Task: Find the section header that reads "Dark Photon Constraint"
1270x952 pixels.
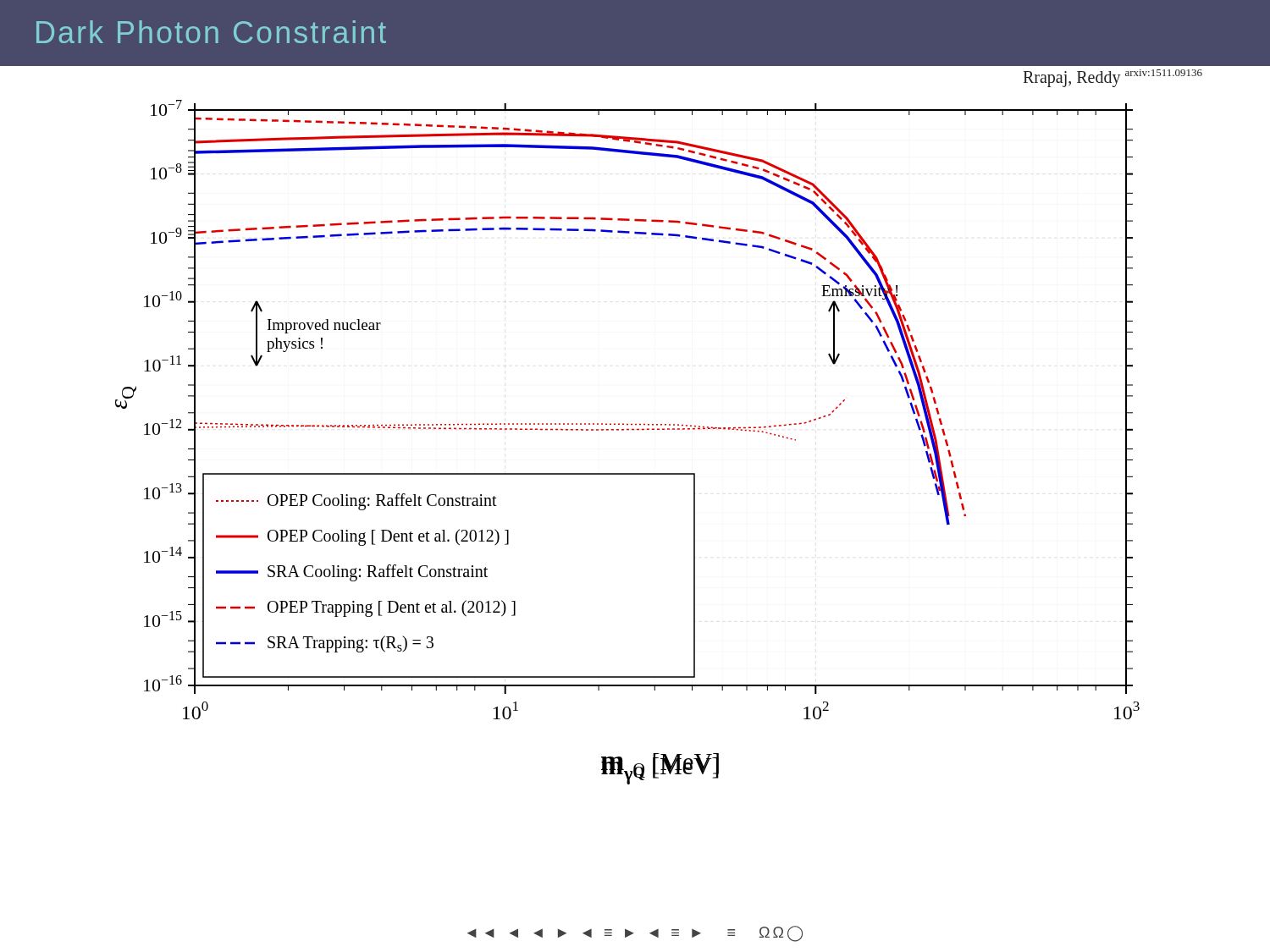Action: 211,33
